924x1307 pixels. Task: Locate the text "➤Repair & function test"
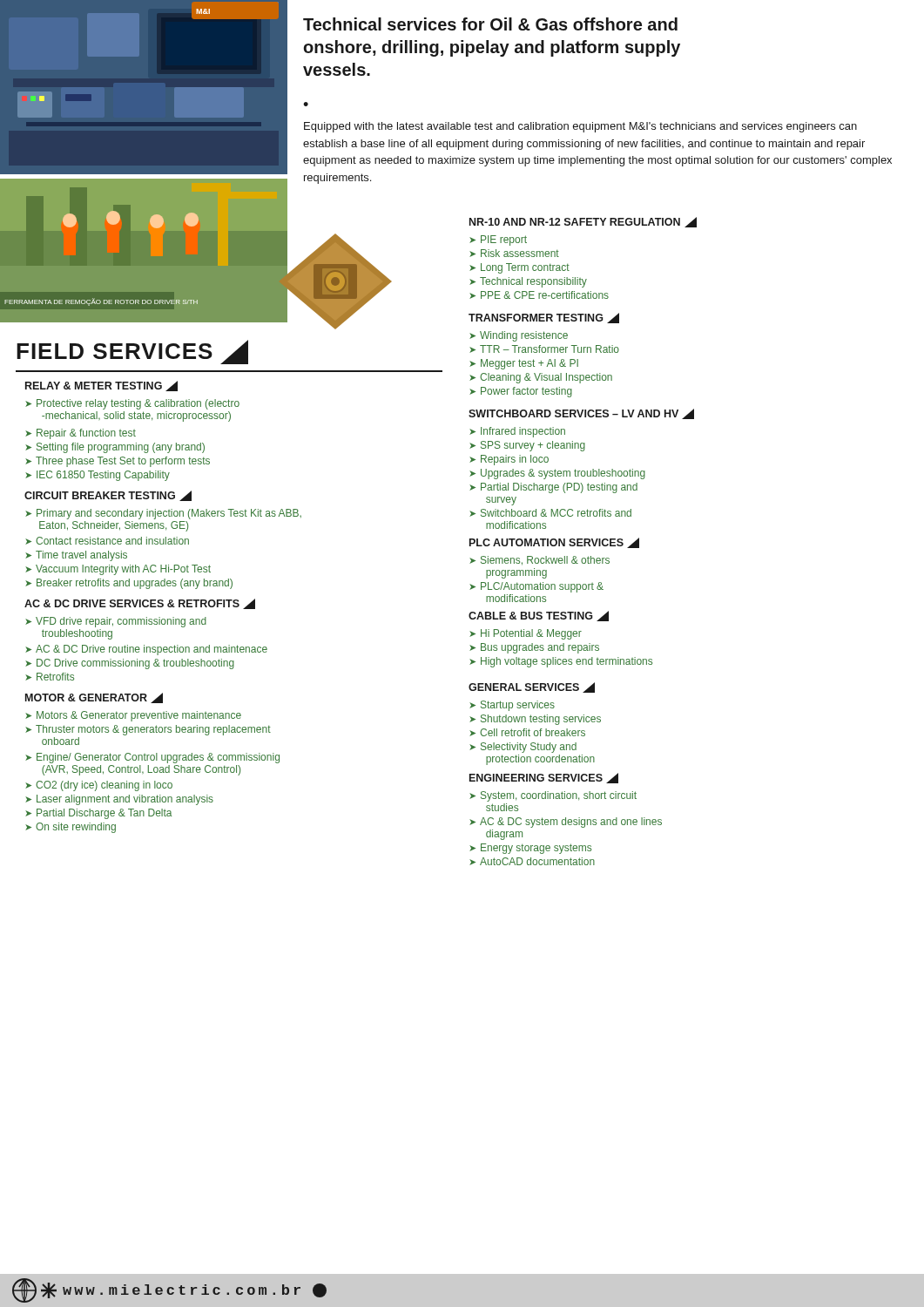point(80,433)
